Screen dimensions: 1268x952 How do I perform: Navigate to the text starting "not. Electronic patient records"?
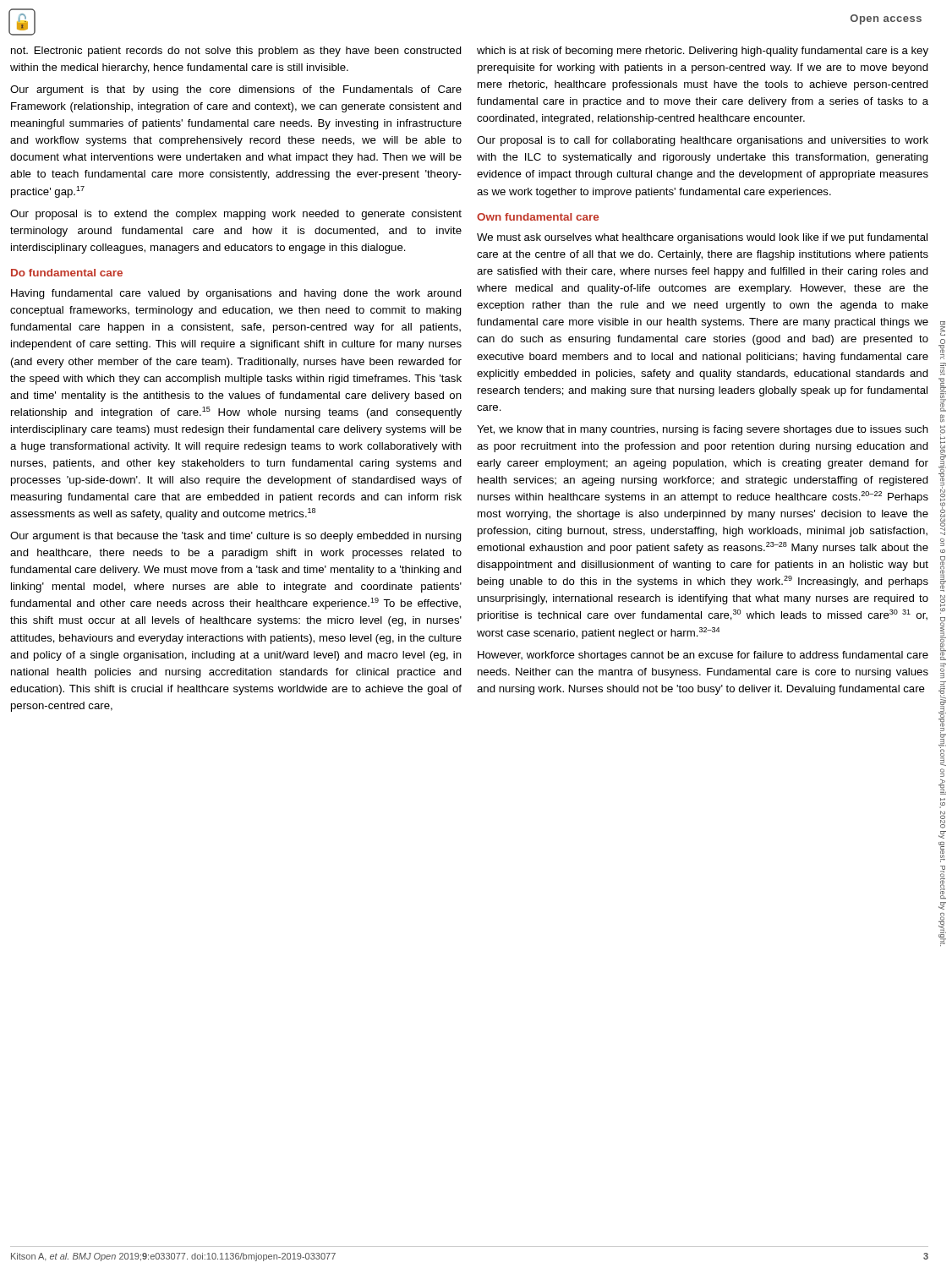point(236,149)
